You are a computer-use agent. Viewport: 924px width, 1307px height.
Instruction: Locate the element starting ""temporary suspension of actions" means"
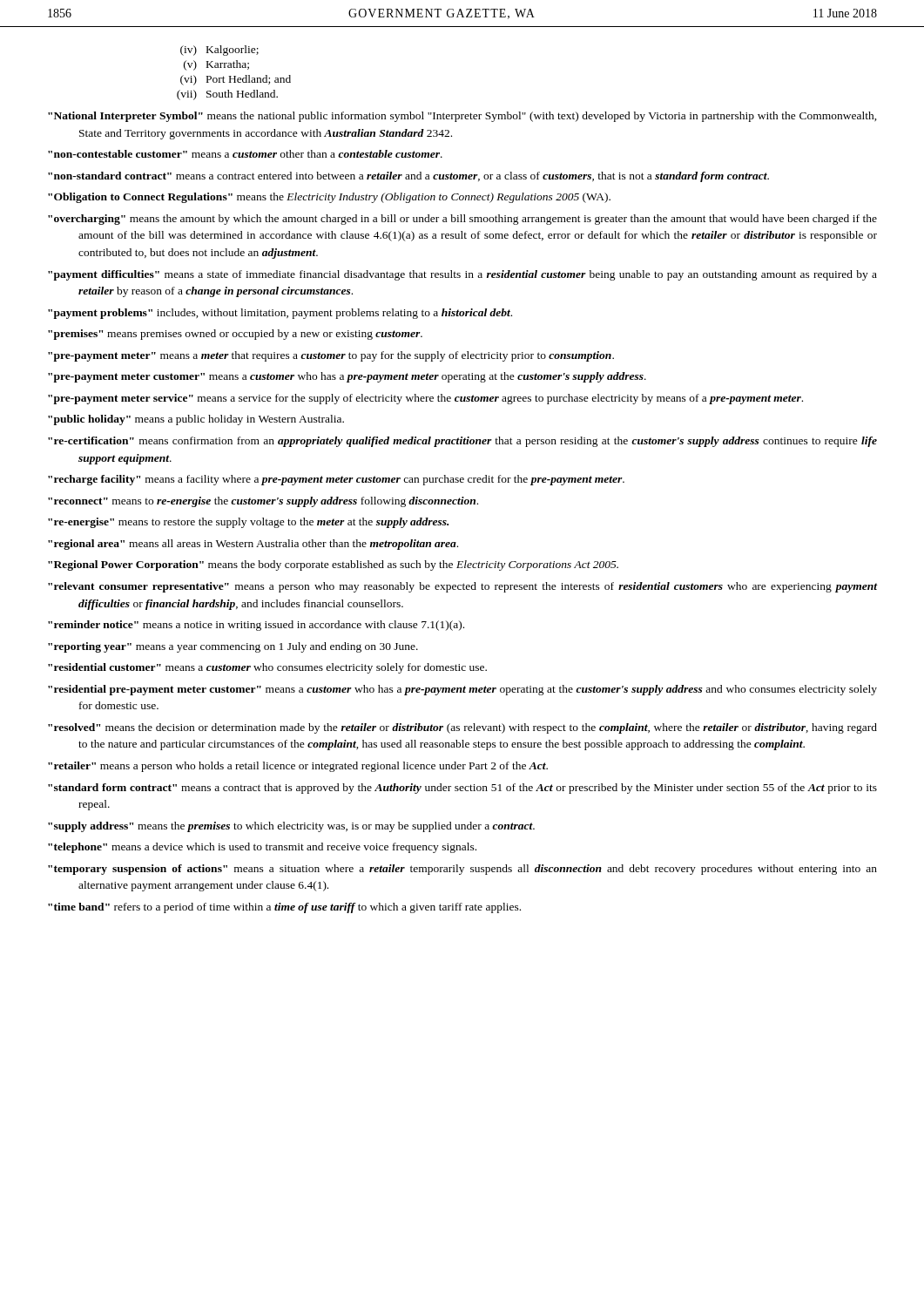tap(462, 877)
